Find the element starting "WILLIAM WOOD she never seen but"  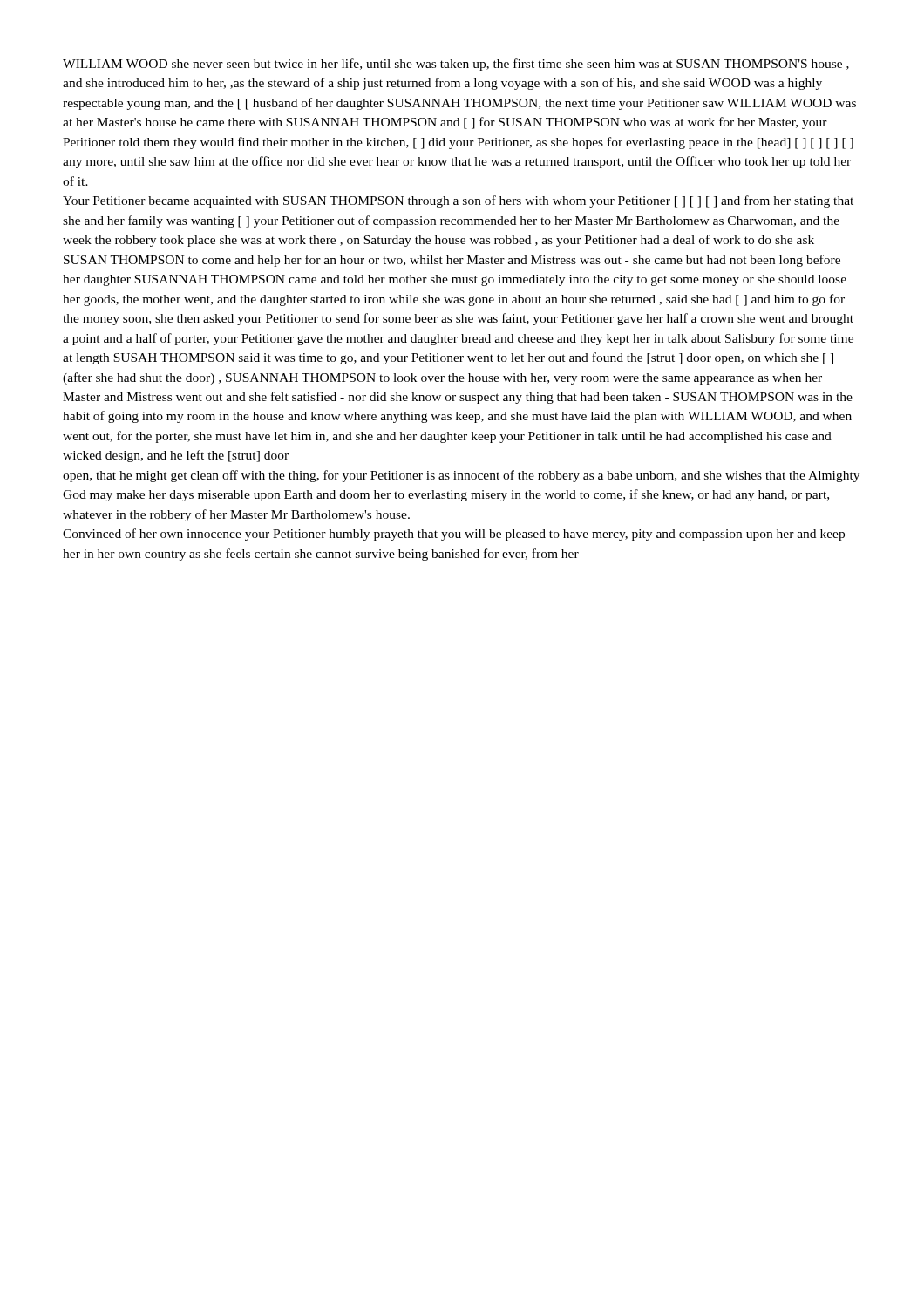pyautogui.click(x=462, y=309)
